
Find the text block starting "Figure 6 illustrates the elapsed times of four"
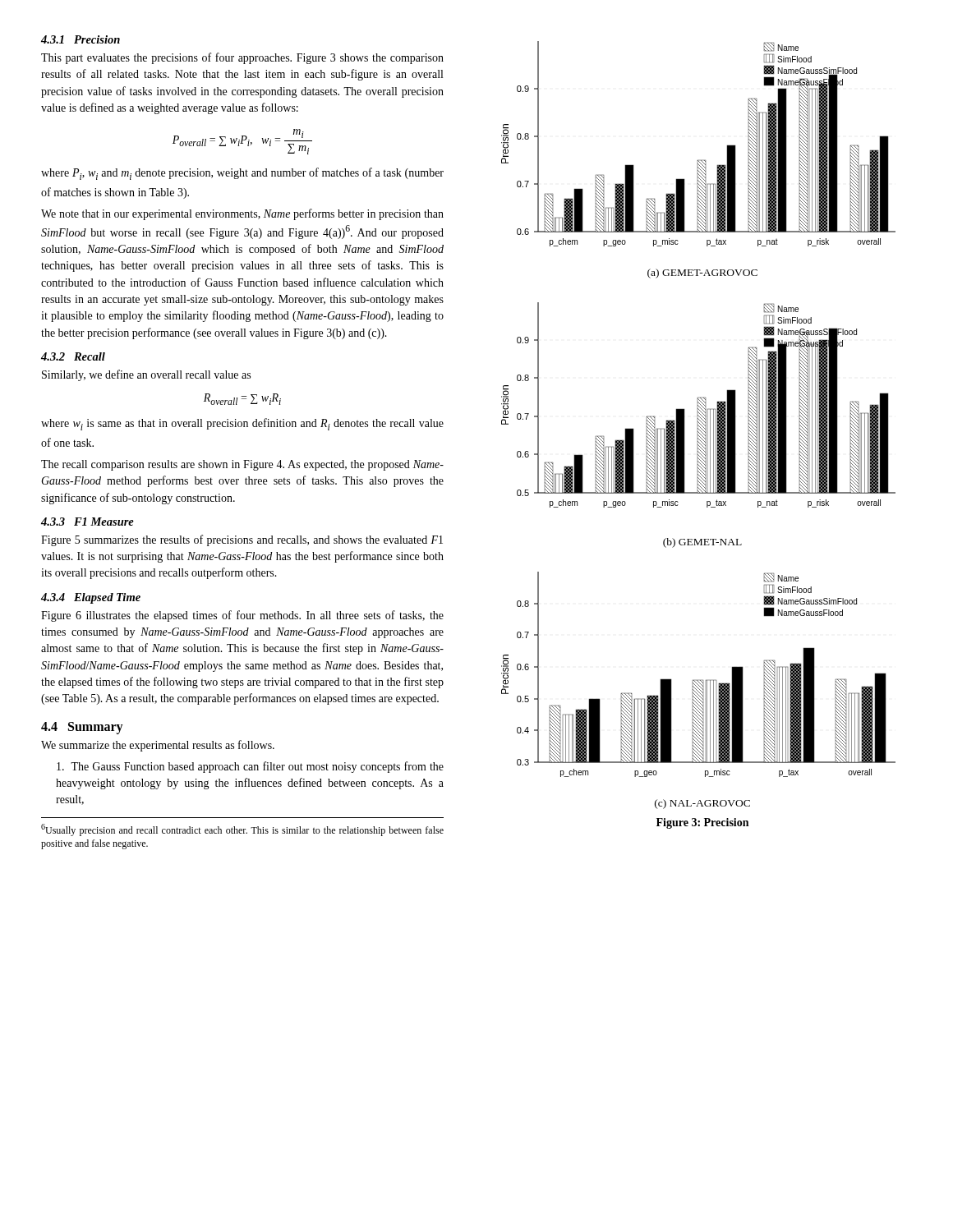pos(242,657)
